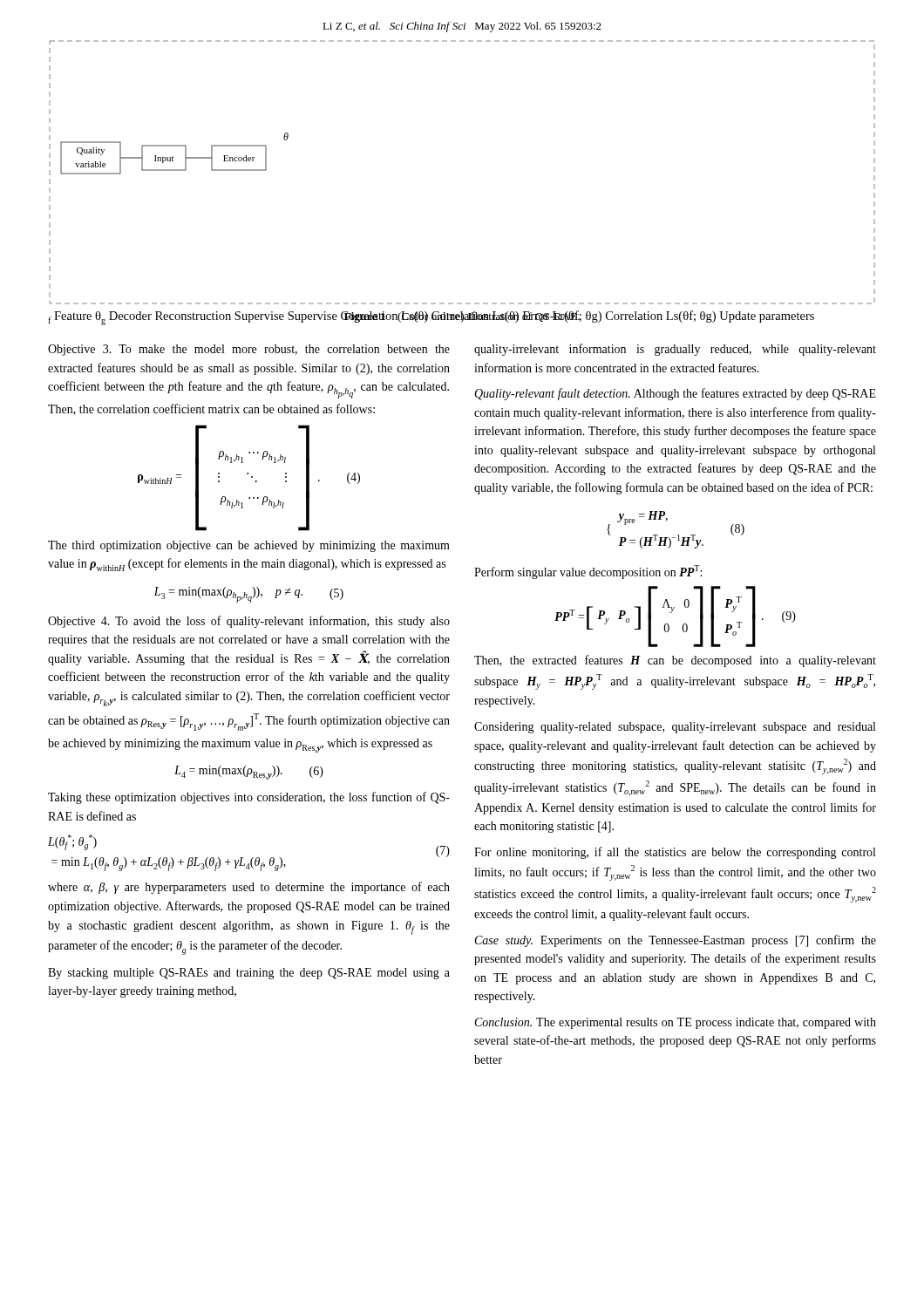The width and height of the screenshot is (924, 1308).
Task: Click the passage that begins "Quality-relevant fault detection. Although the features"
Action: point(675,441)
